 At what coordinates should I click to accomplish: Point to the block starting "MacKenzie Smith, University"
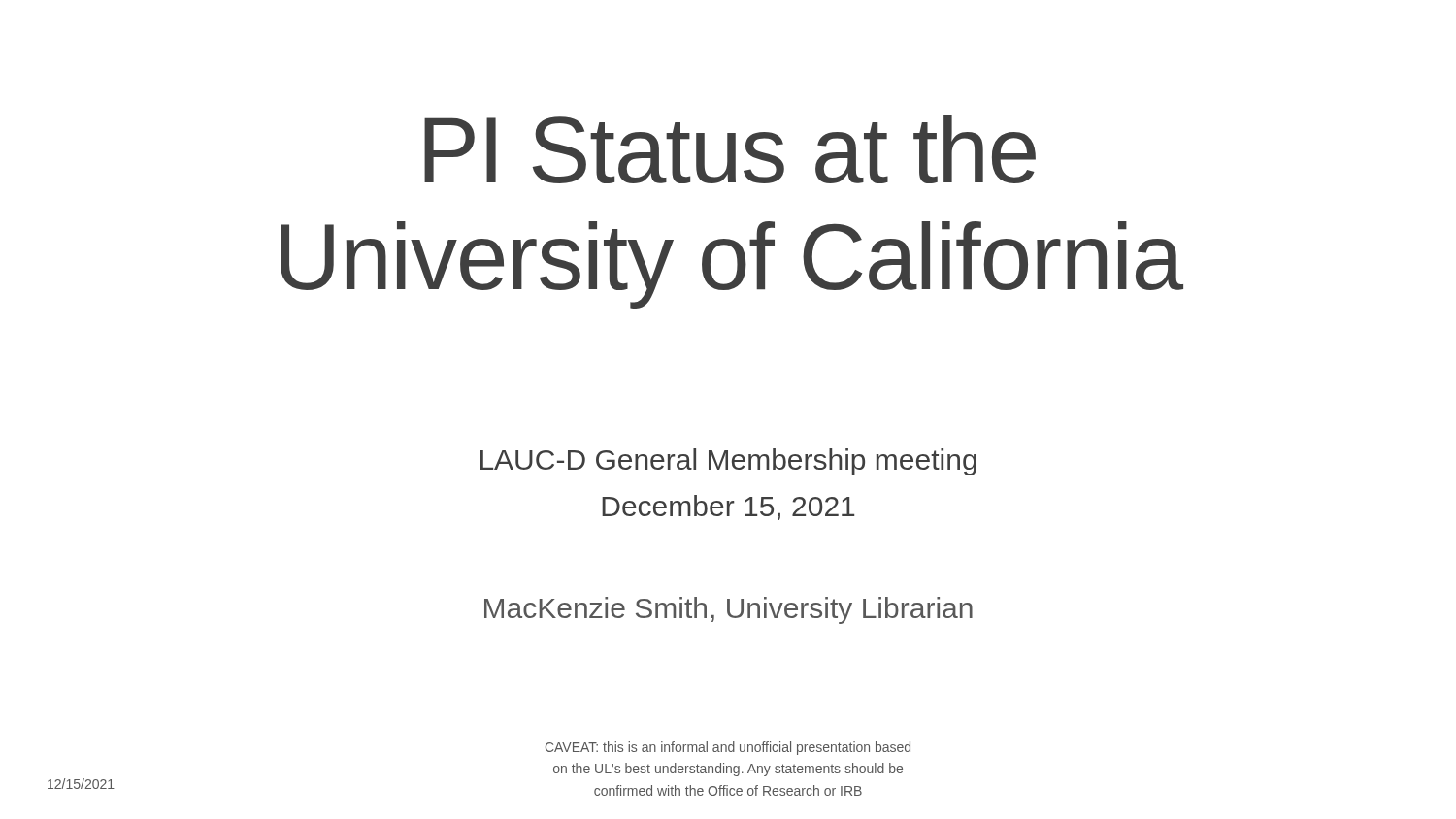[728, 608]
